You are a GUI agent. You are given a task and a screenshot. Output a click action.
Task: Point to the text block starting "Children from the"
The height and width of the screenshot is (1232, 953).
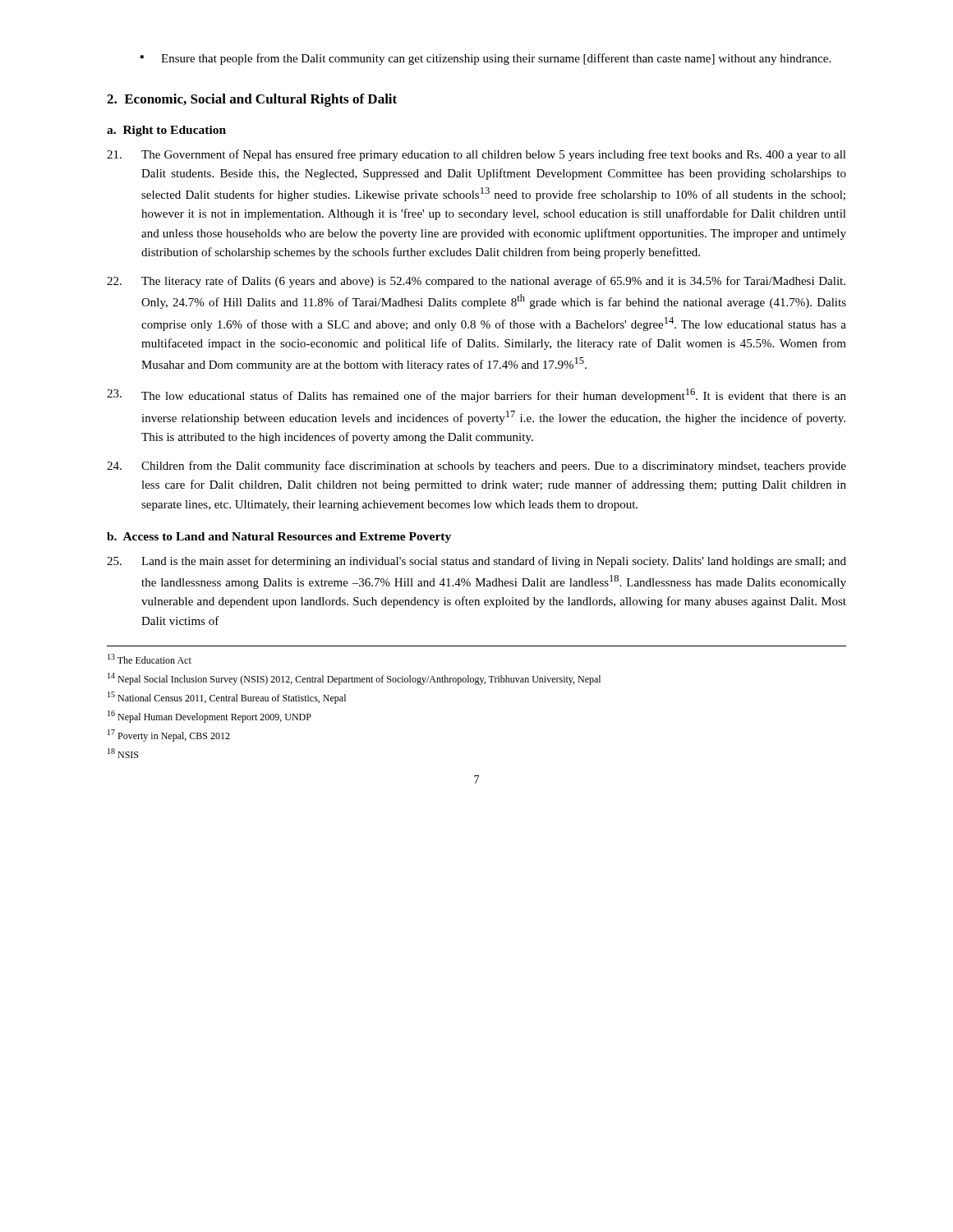[476, 485]
